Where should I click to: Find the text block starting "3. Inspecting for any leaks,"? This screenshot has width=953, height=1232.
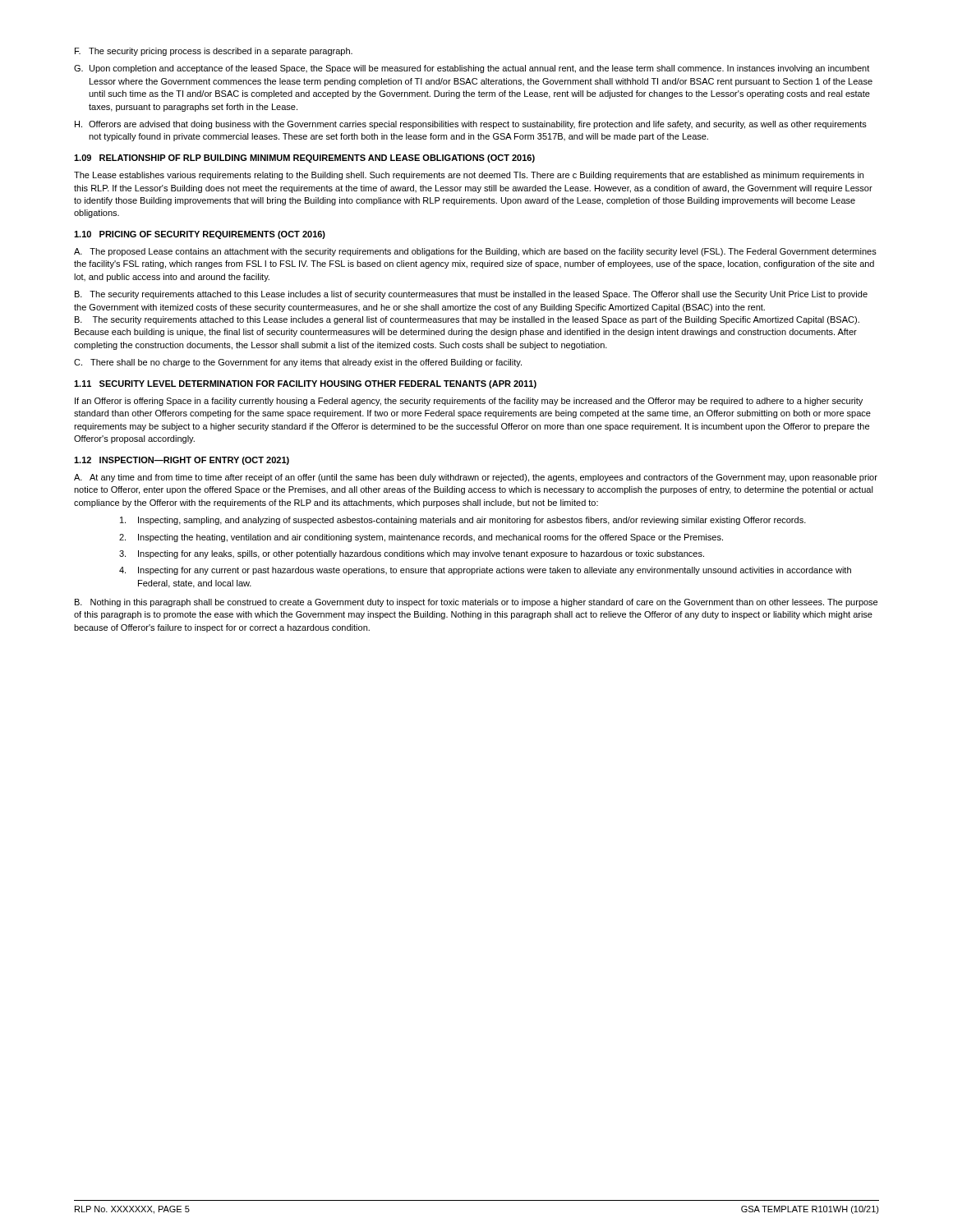click(499, 554)
